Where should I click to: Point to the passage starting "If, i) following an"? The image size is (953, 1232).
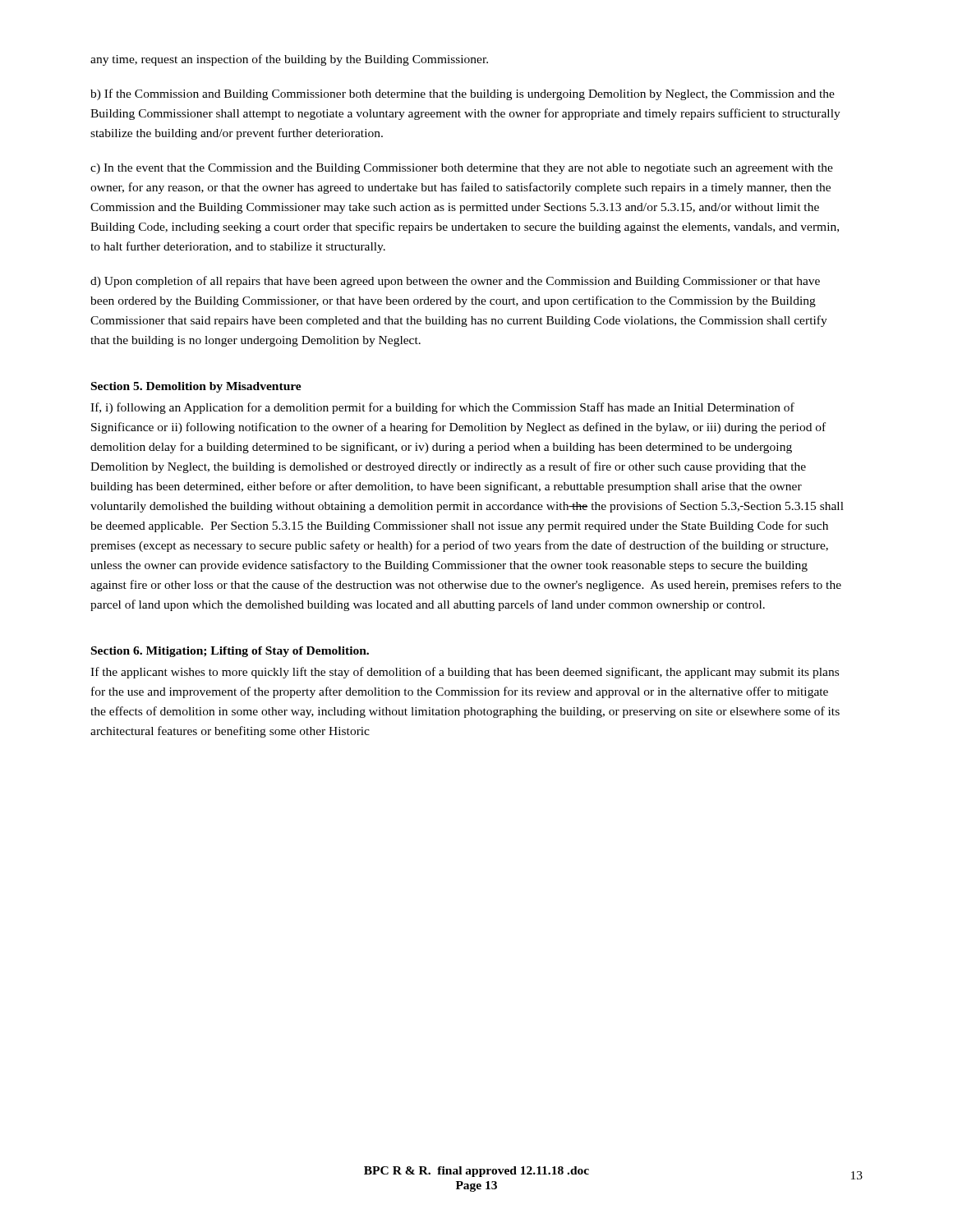pos(467,506)
